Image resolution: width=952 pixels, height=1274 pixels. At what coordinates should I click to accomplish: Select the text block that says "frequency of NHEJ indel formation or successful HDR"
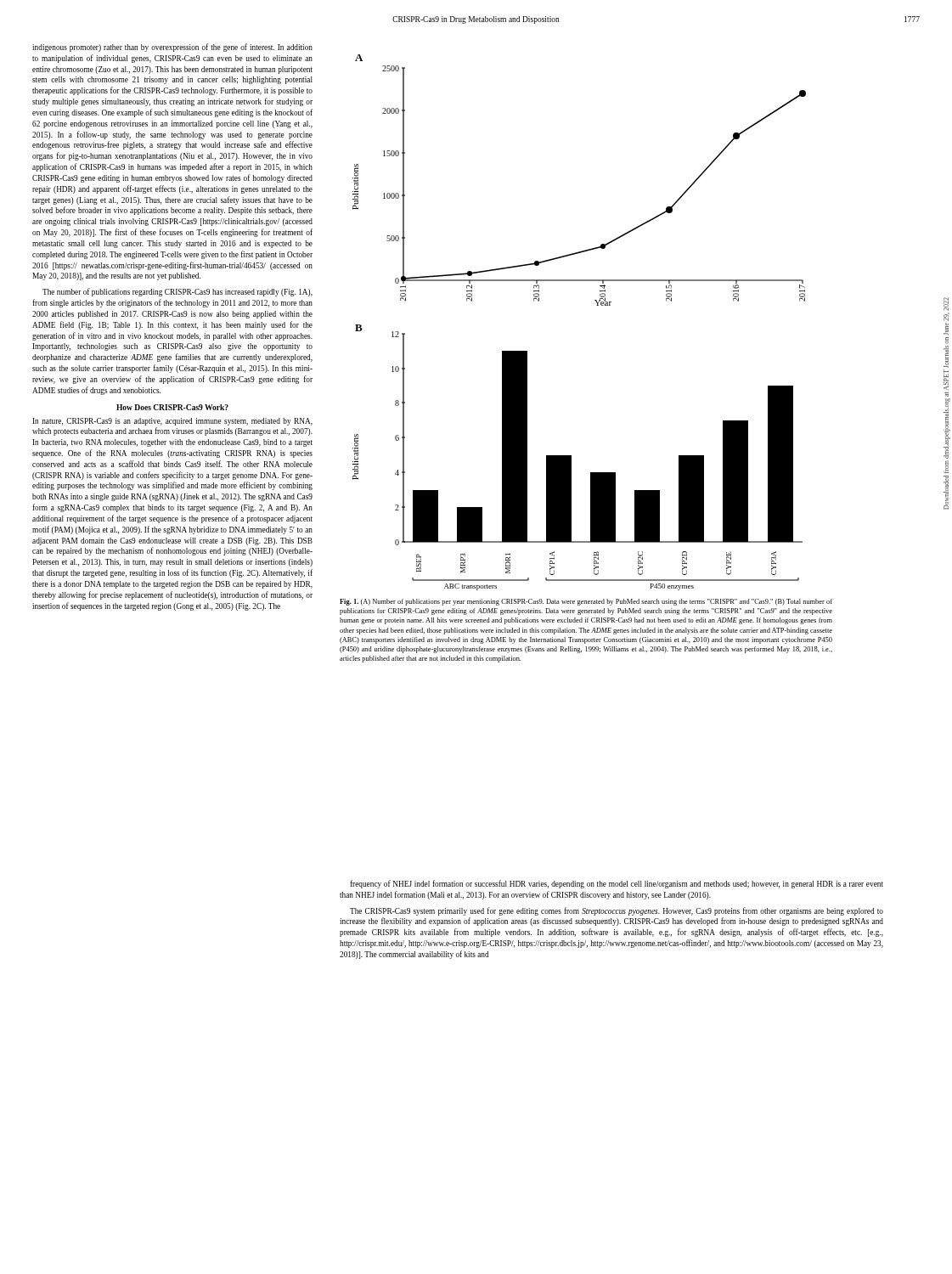[611, 920]
